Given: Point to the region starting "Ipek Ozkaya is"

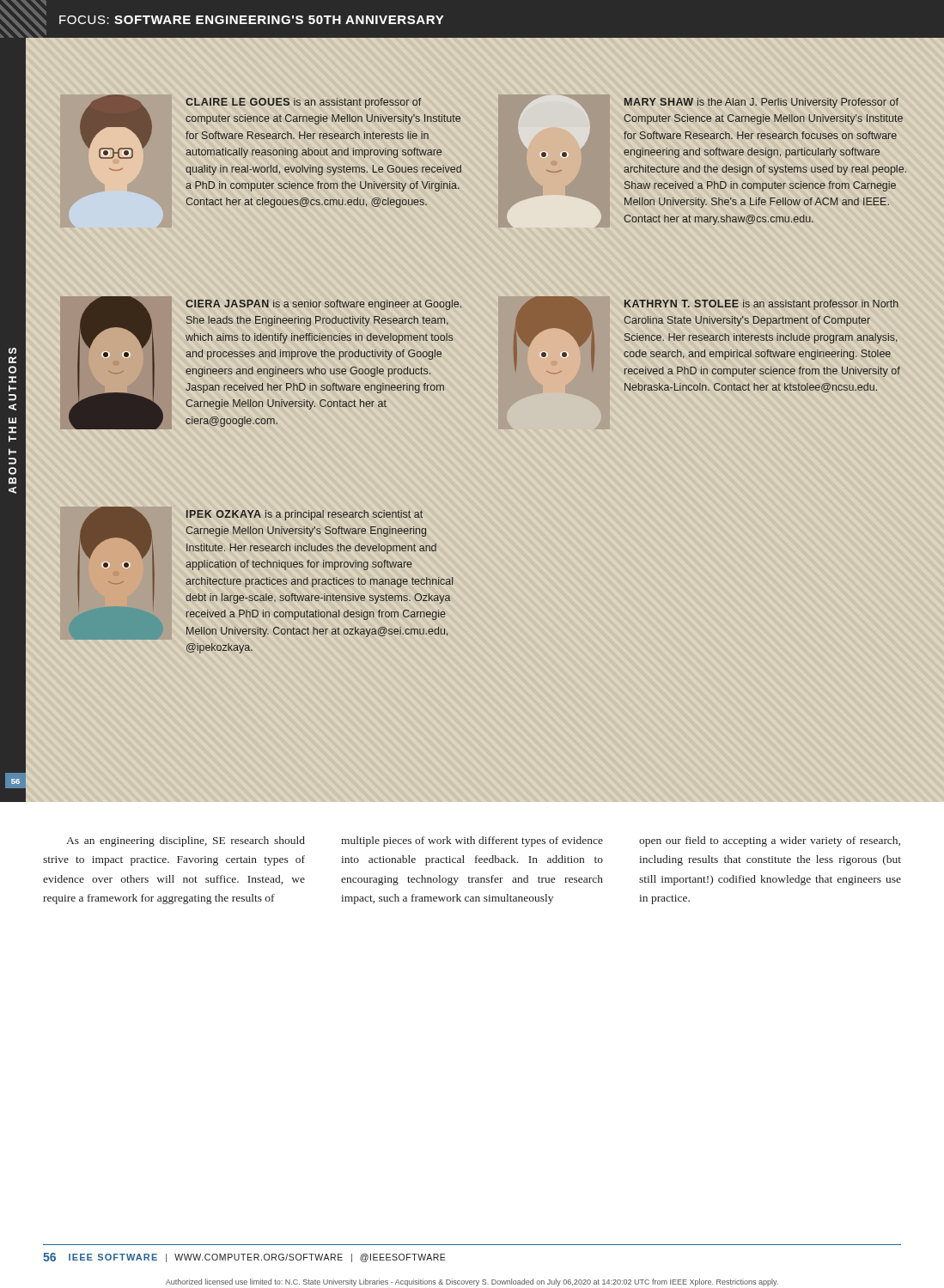Looking at the screenshot, I should pos(262,581).
